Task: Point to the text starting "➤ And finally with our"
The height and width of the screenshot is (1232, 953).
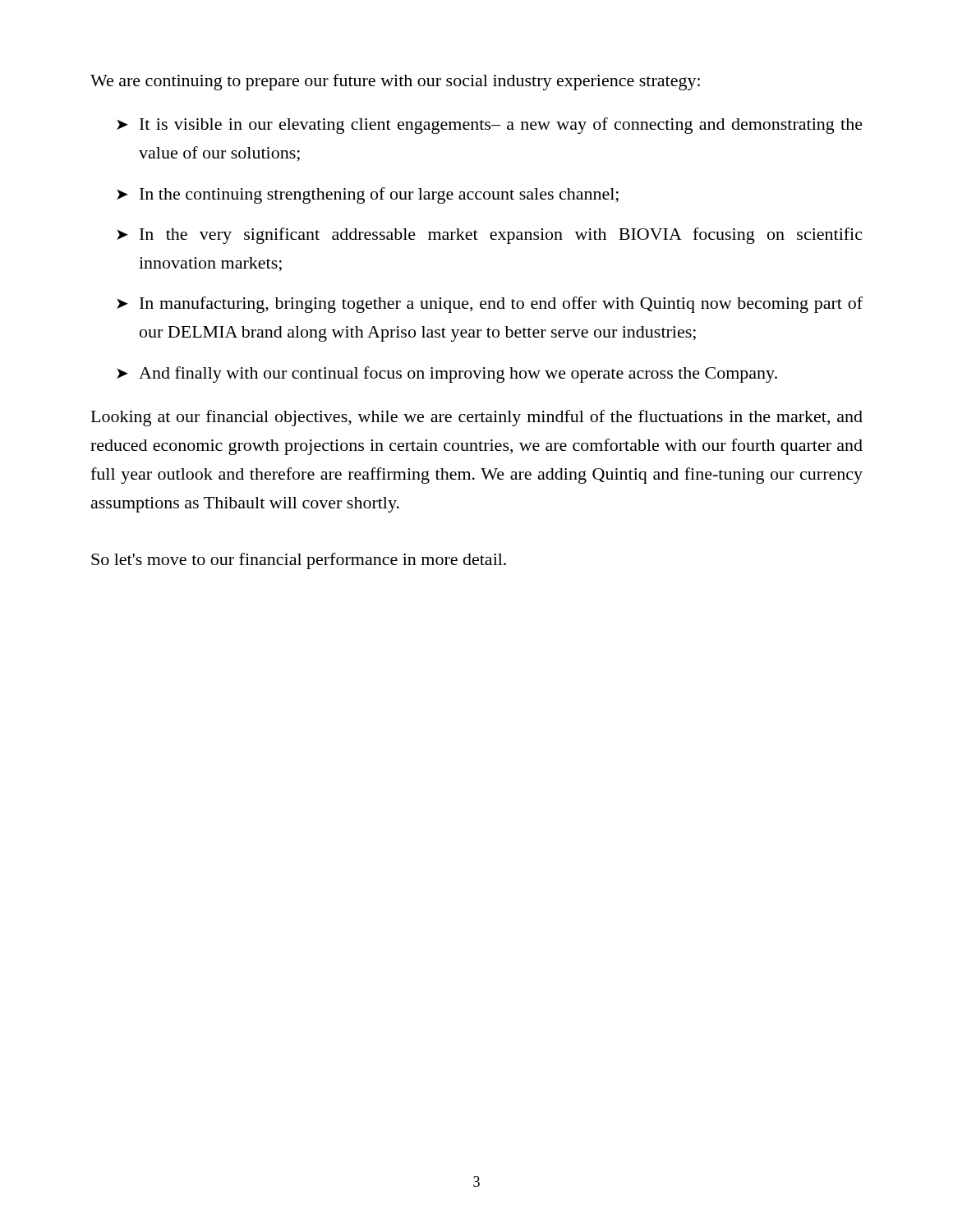Action: click(x=489, y=372)
